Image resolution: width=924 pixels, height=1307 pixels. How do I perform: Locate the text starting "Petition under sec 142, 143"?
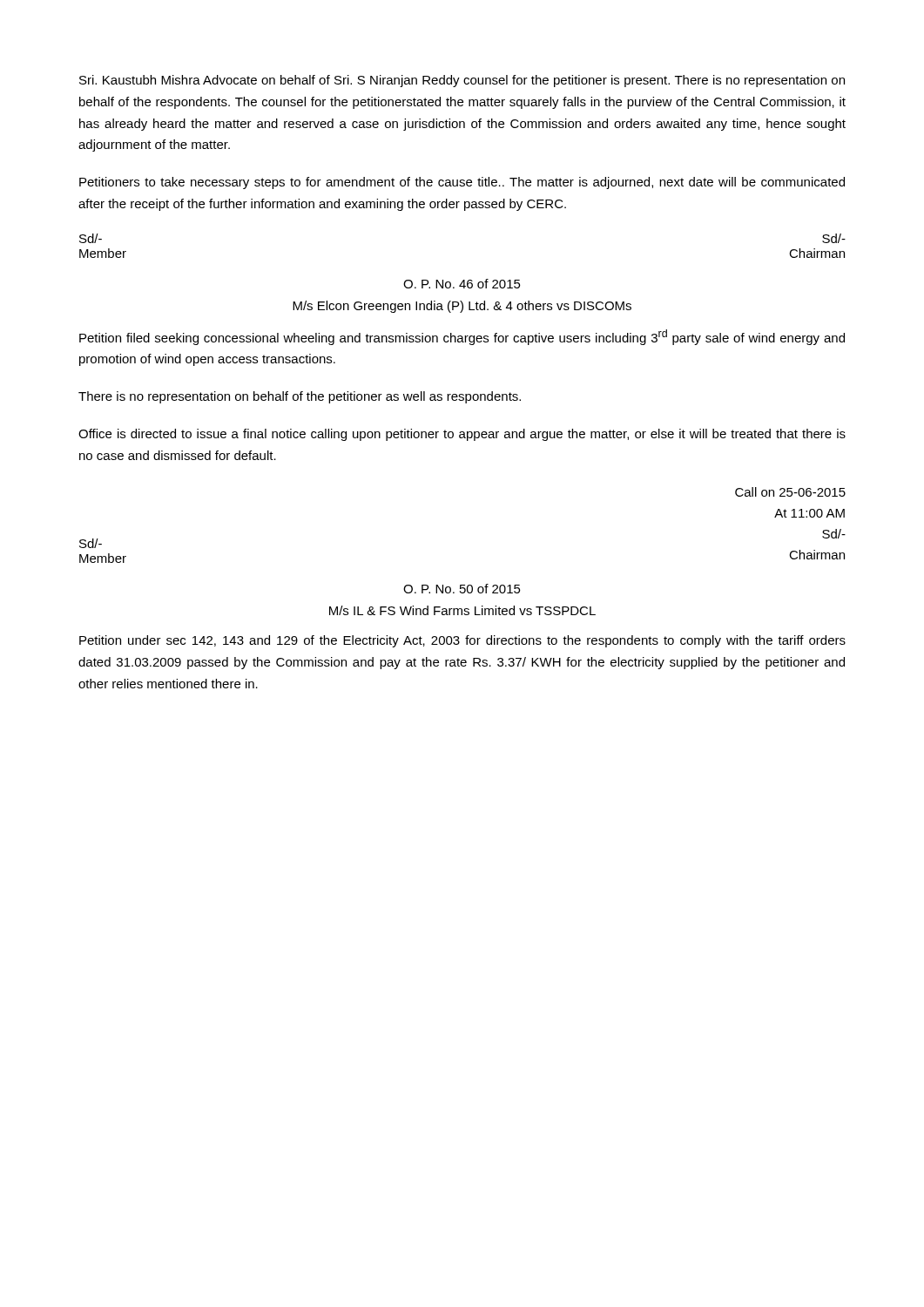(462, 662)
